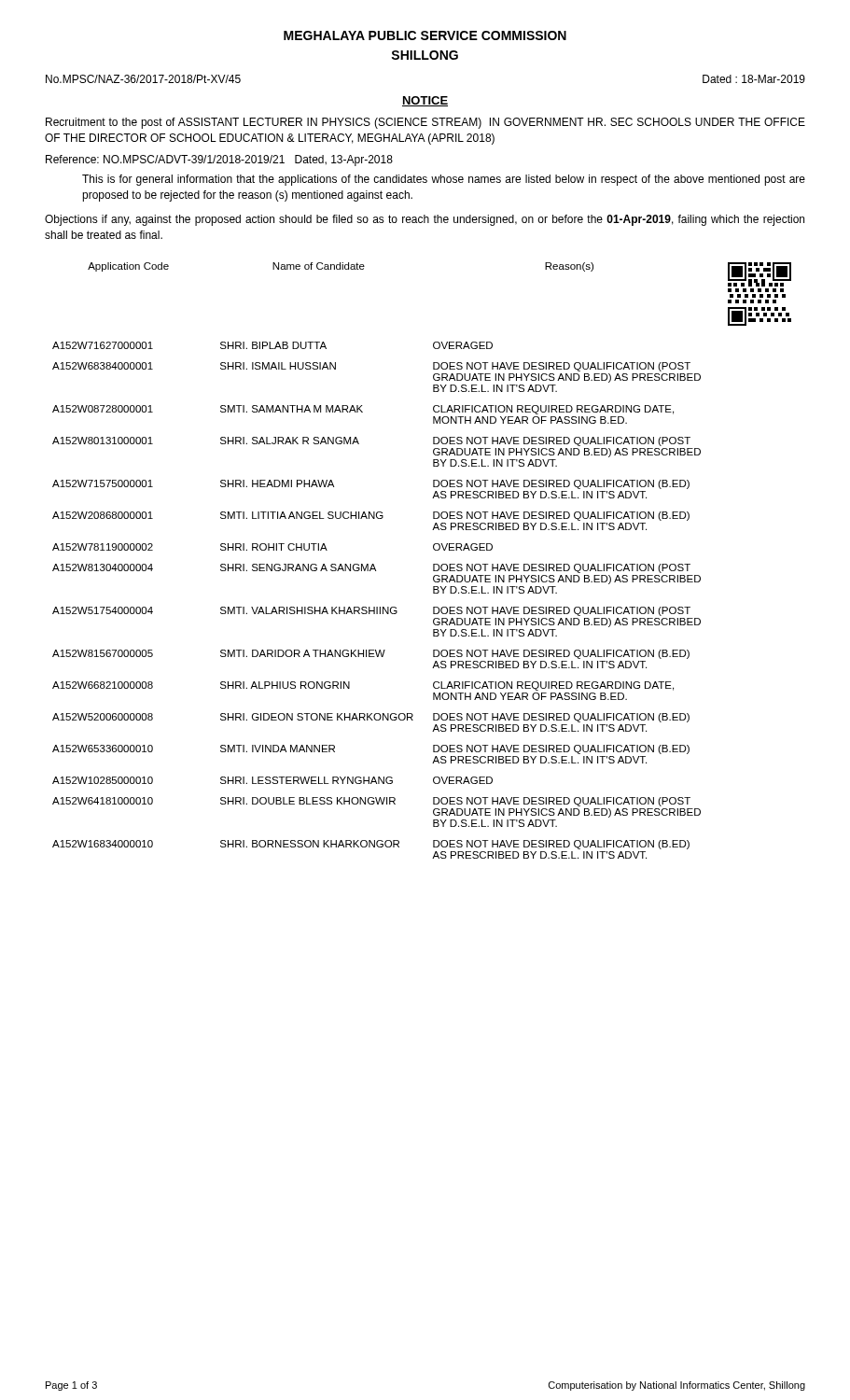This screenshot has width=850, height=1400.
Task: Navigate to the element starting "This is for general information that the"
Action: pyautogui.click(x=444, y=187)
